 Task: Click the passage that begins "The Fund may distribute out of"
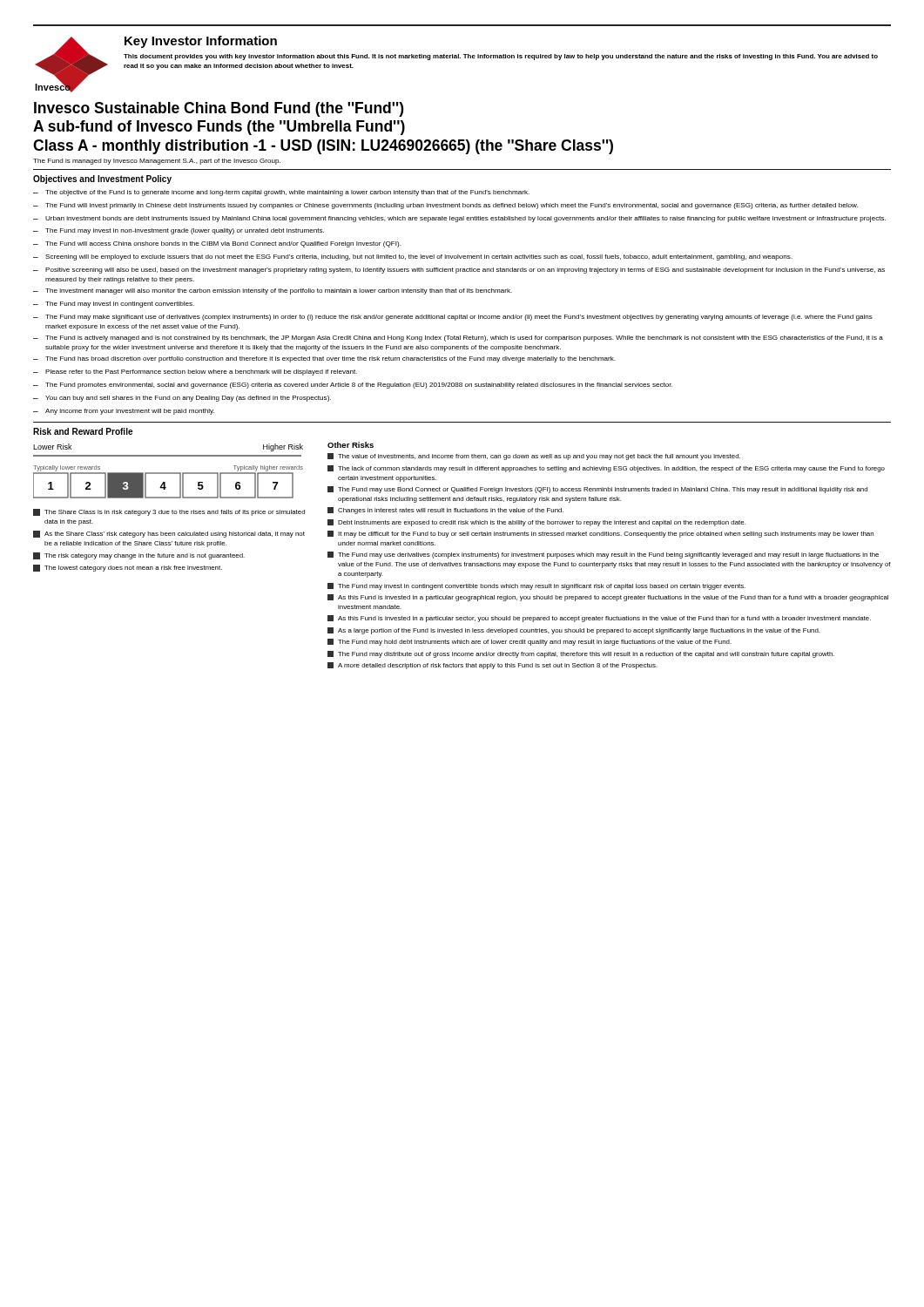581,654
